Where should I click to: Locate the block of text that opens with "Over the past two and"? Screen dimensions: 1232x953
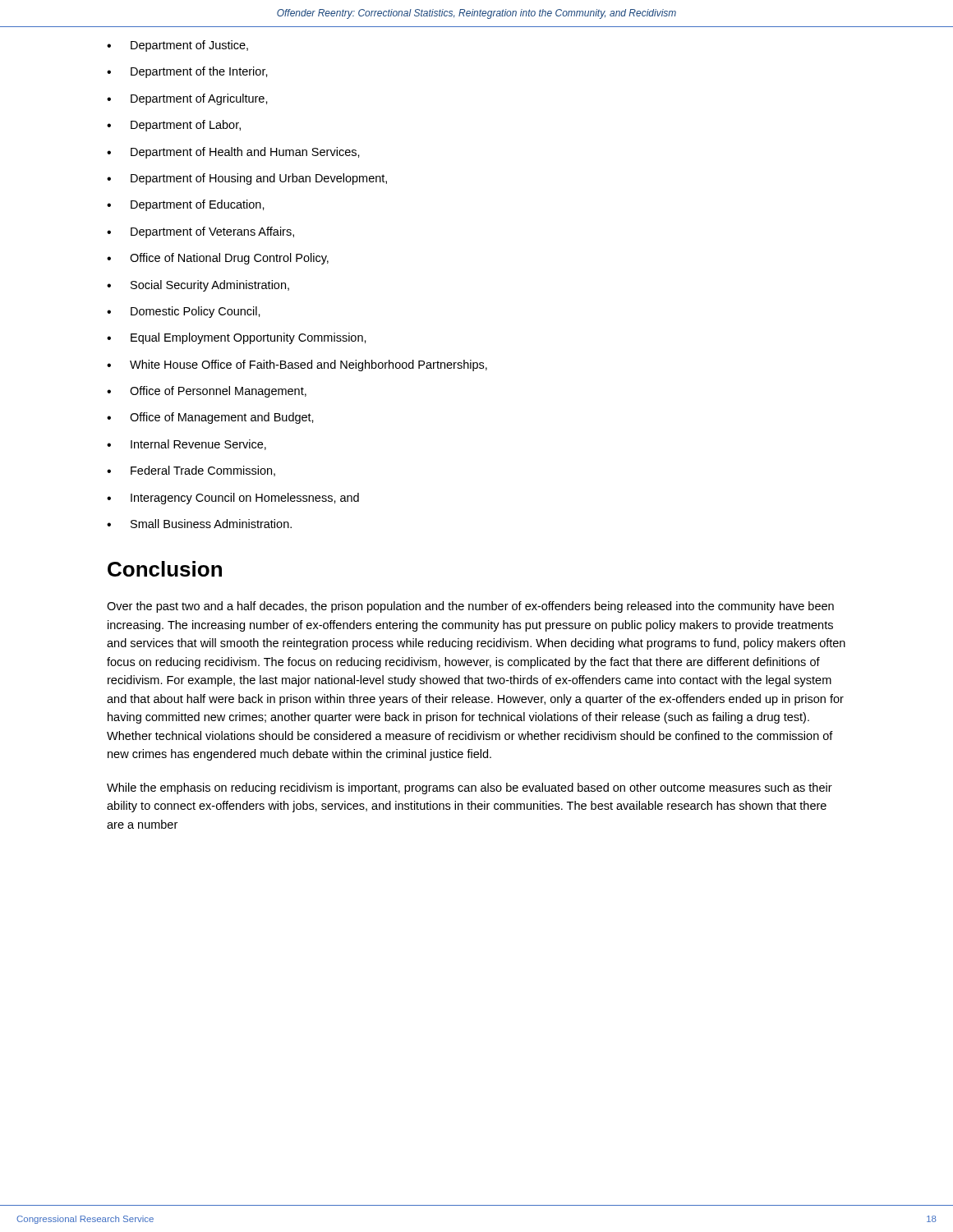476,680
